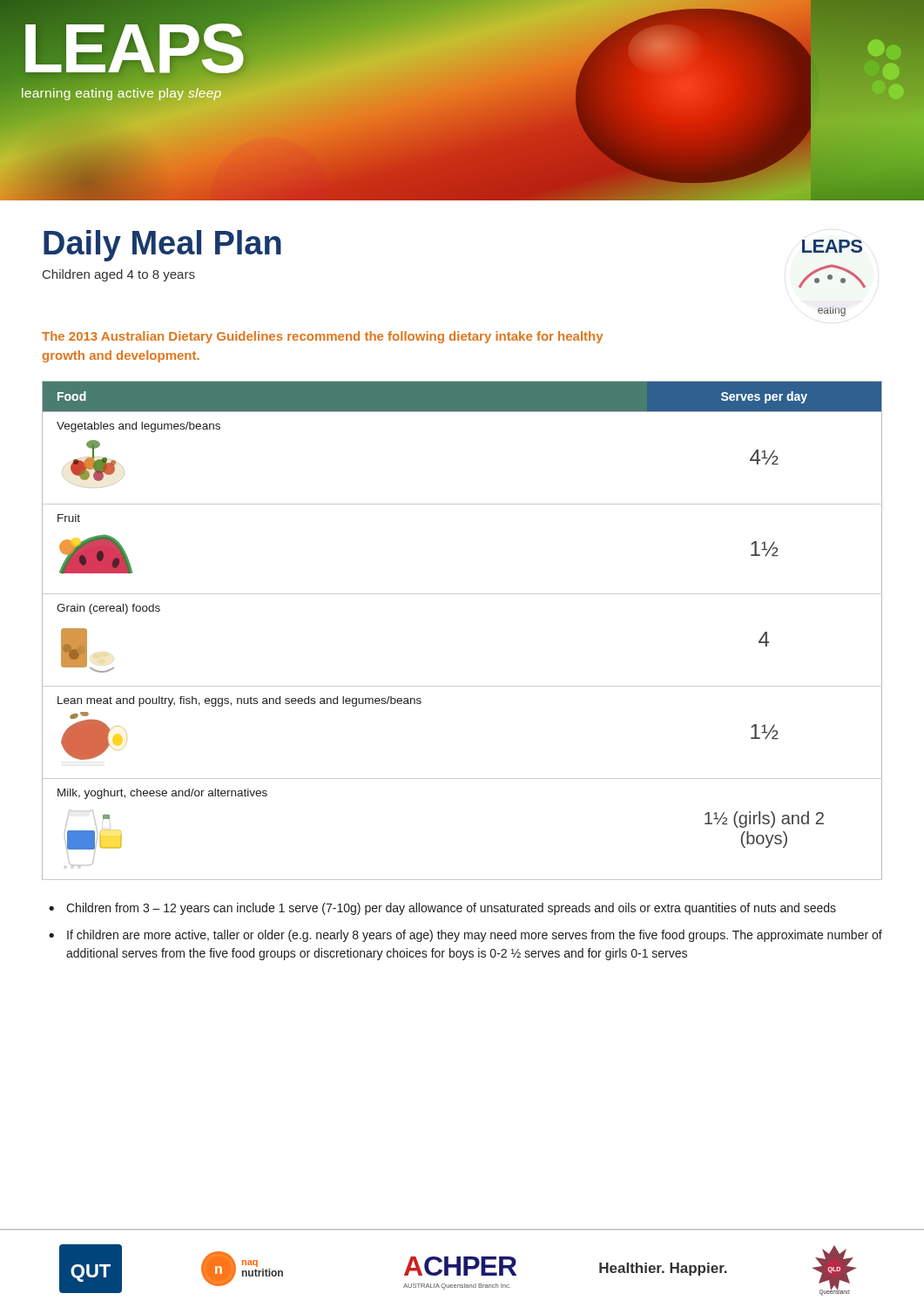
Task: Select the logo
Action: (832, 277)
